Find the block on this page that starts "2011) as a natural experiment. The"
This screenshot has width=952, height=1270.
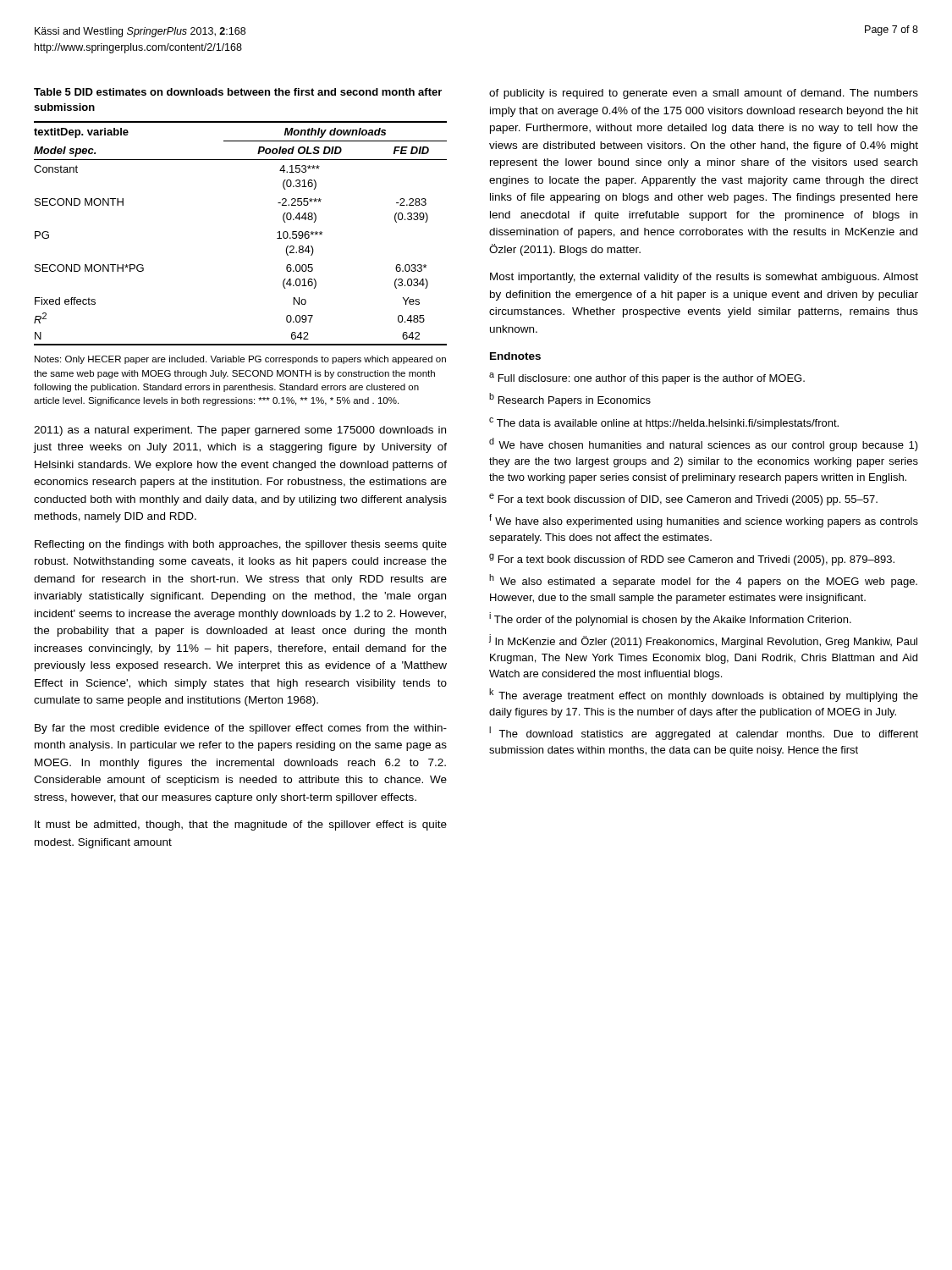(240, 473)
